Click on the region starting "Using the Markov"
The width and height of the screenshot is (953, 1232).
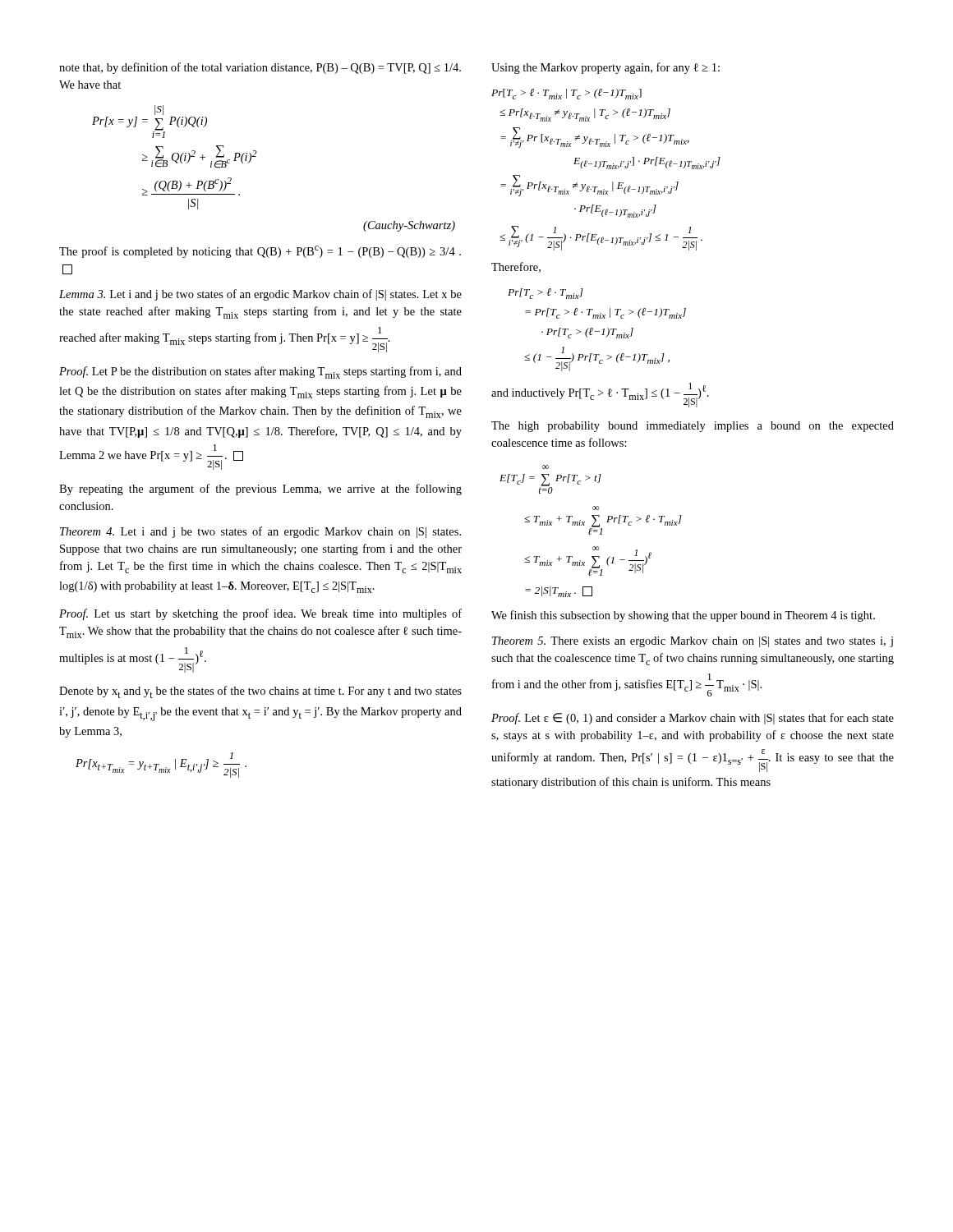tap(693, 68)
